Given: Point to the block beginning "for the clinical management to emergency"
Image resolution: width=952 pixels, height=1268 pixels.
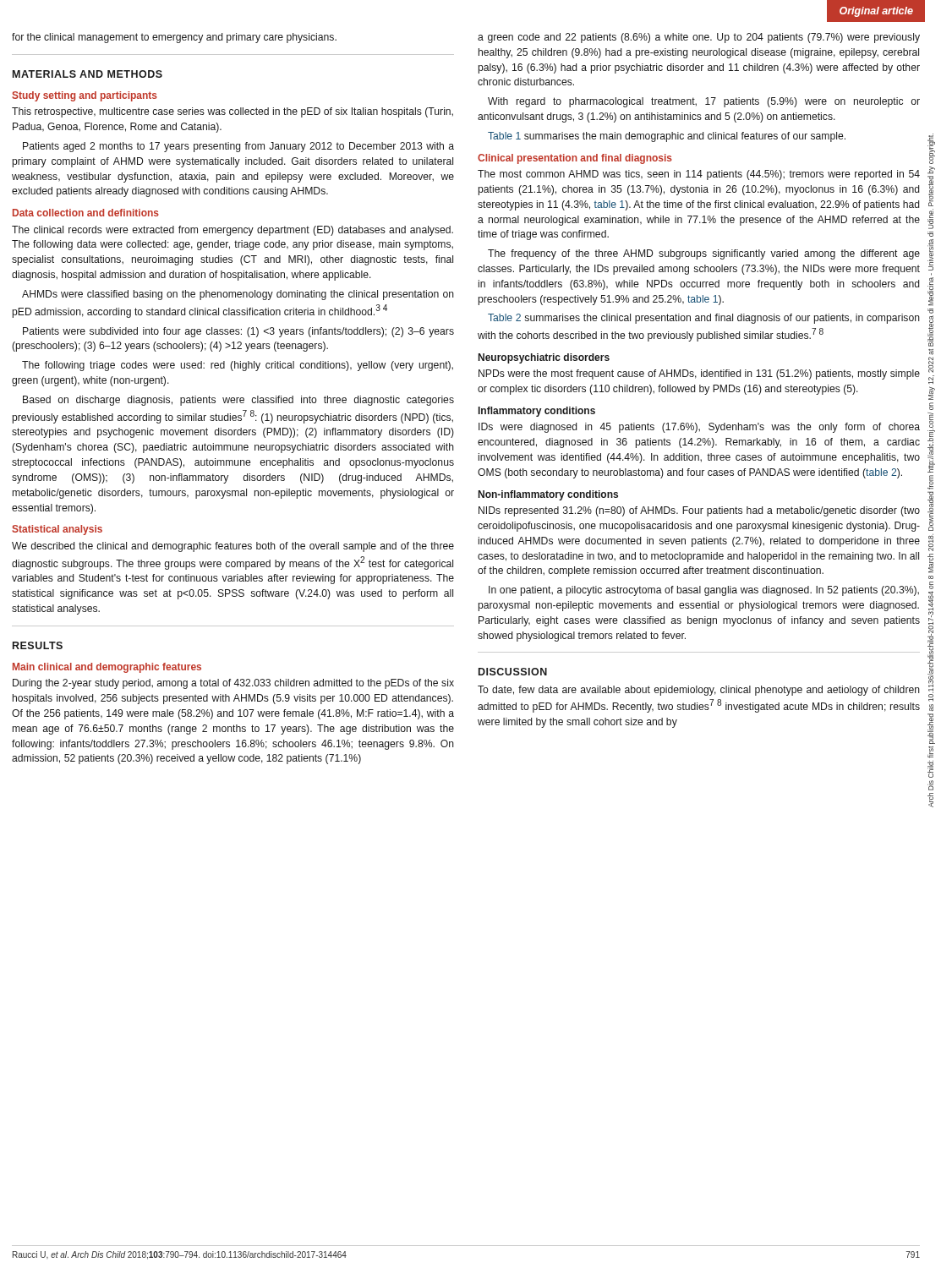Looking at the screenshot, I should [233, 38].
